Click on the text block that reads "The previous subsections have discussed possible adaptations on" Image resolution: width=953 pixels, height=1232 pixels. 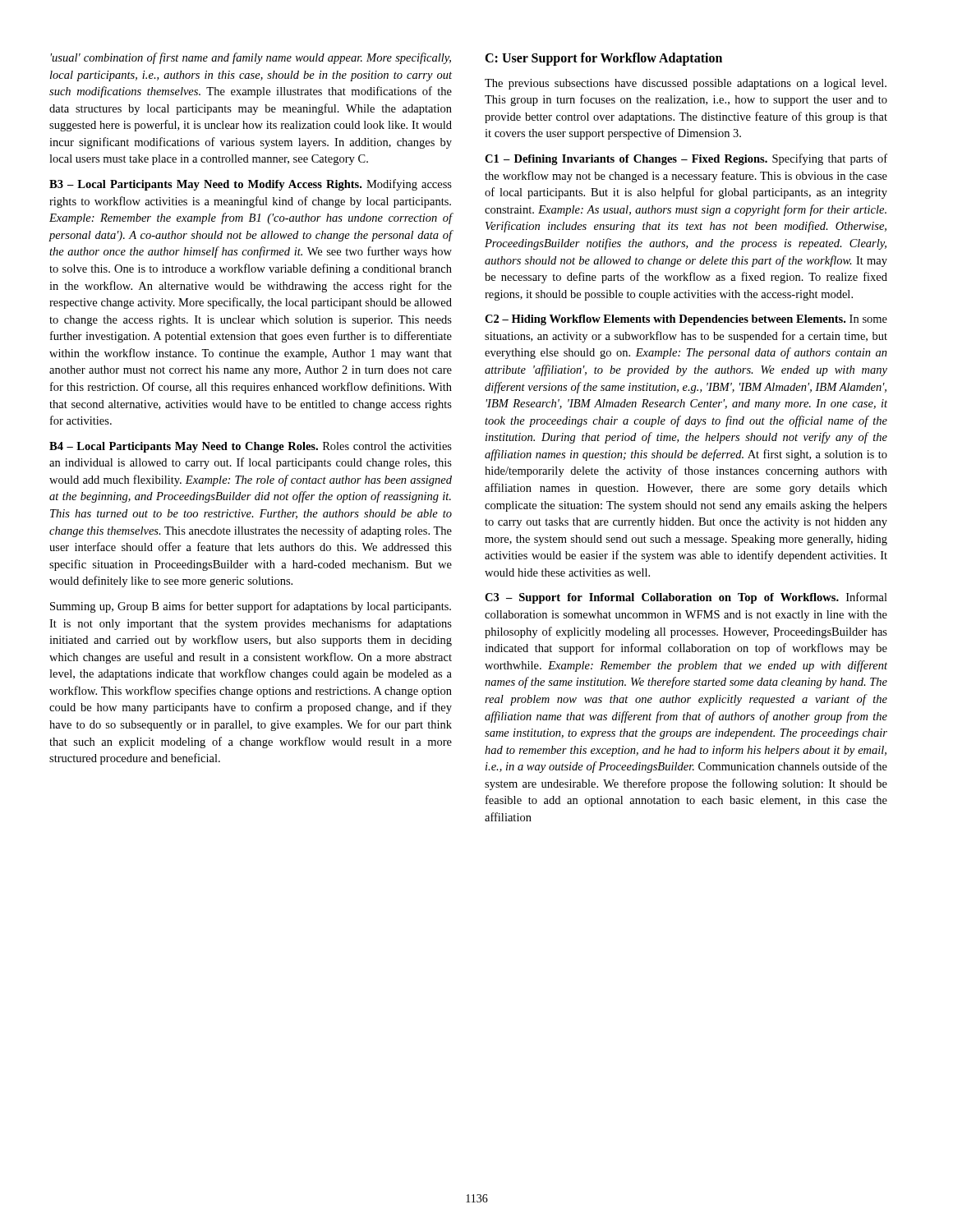coord(686,108)
